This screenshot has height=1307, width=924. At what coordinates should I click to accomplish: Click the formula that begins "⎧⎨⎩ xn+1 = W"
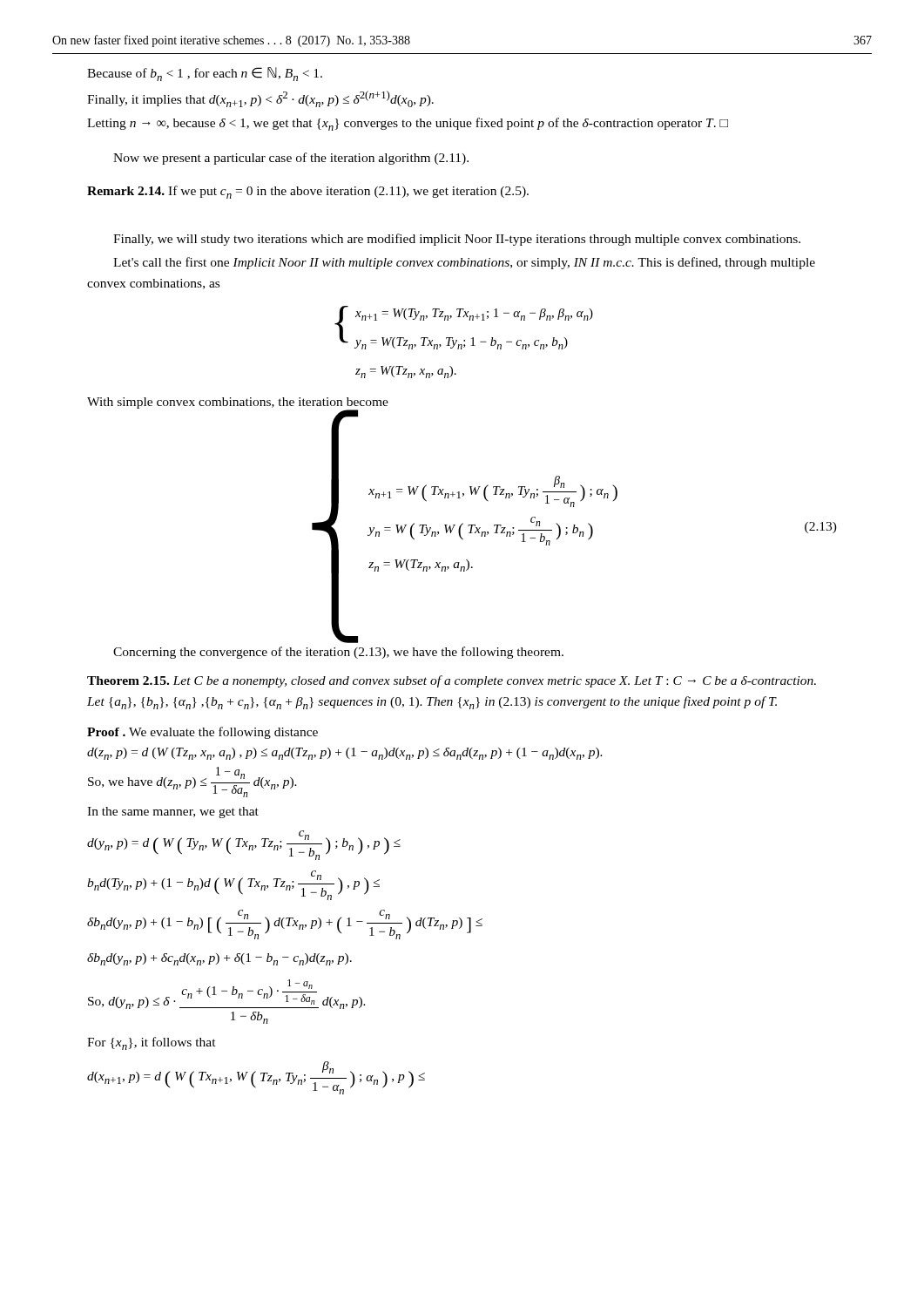(571, 527)
